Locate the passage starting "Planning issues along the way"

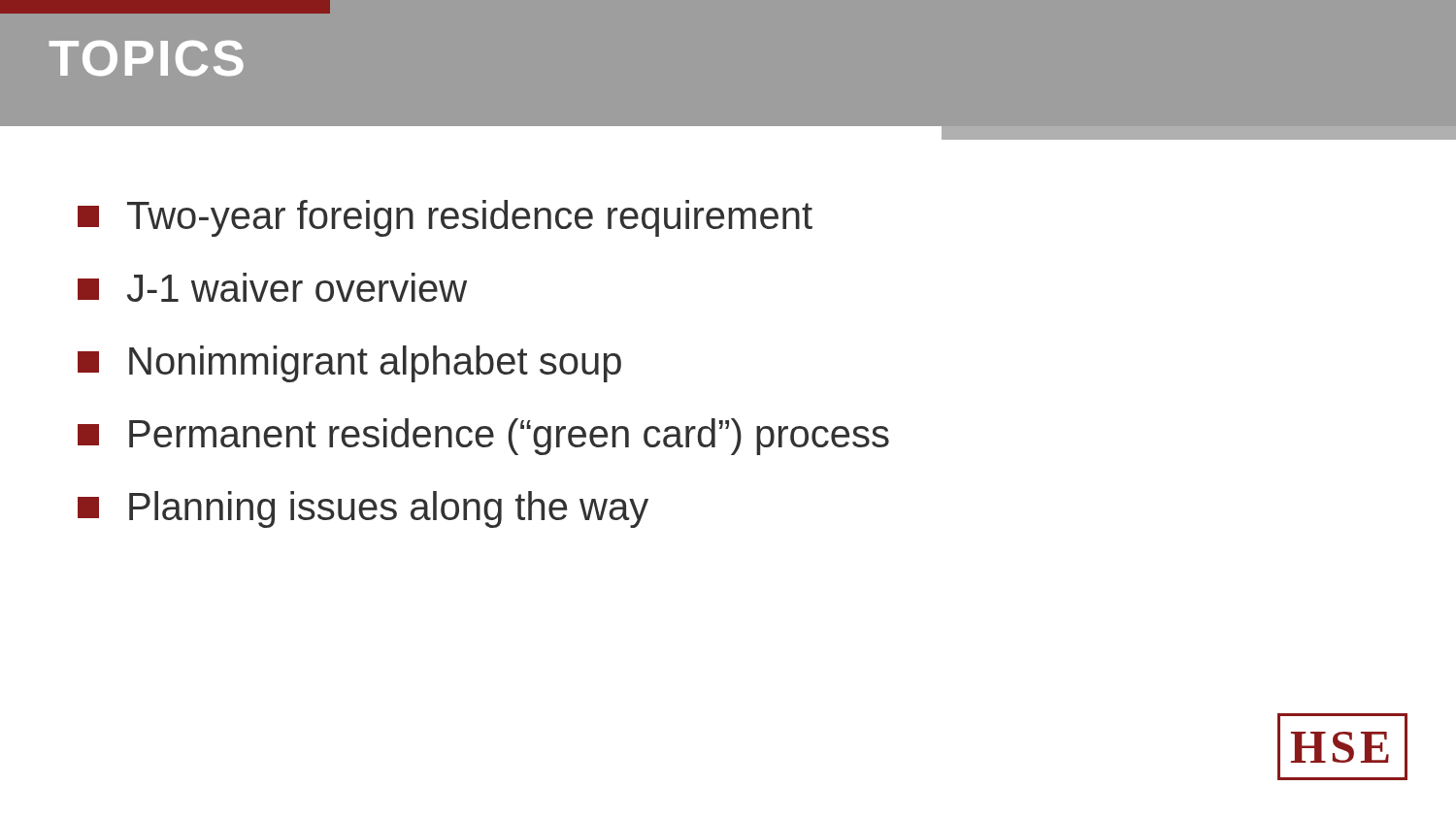(x=363, y=507)
